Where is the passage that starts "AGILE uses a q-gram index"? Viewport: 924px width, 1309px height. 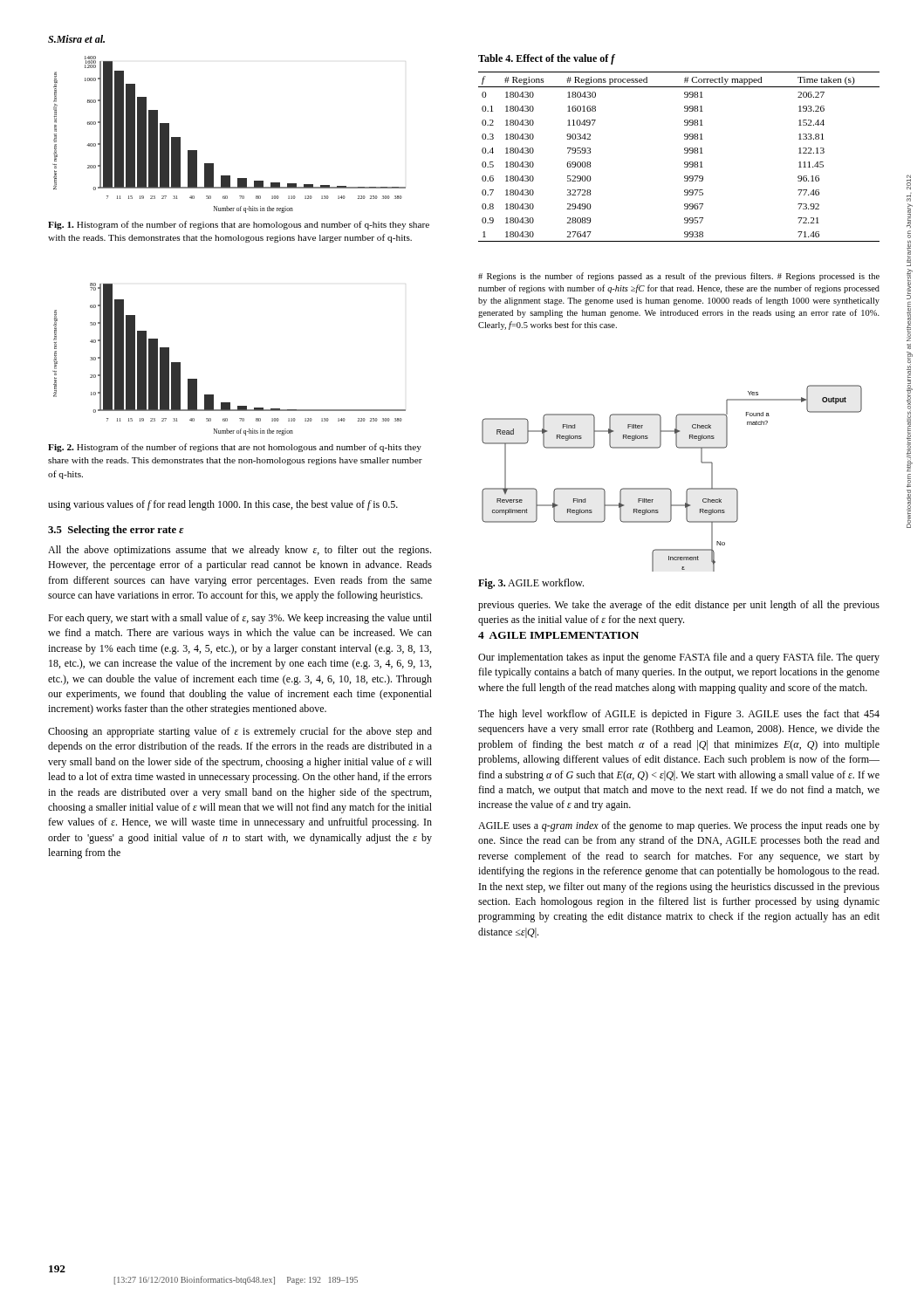point(679,879)
